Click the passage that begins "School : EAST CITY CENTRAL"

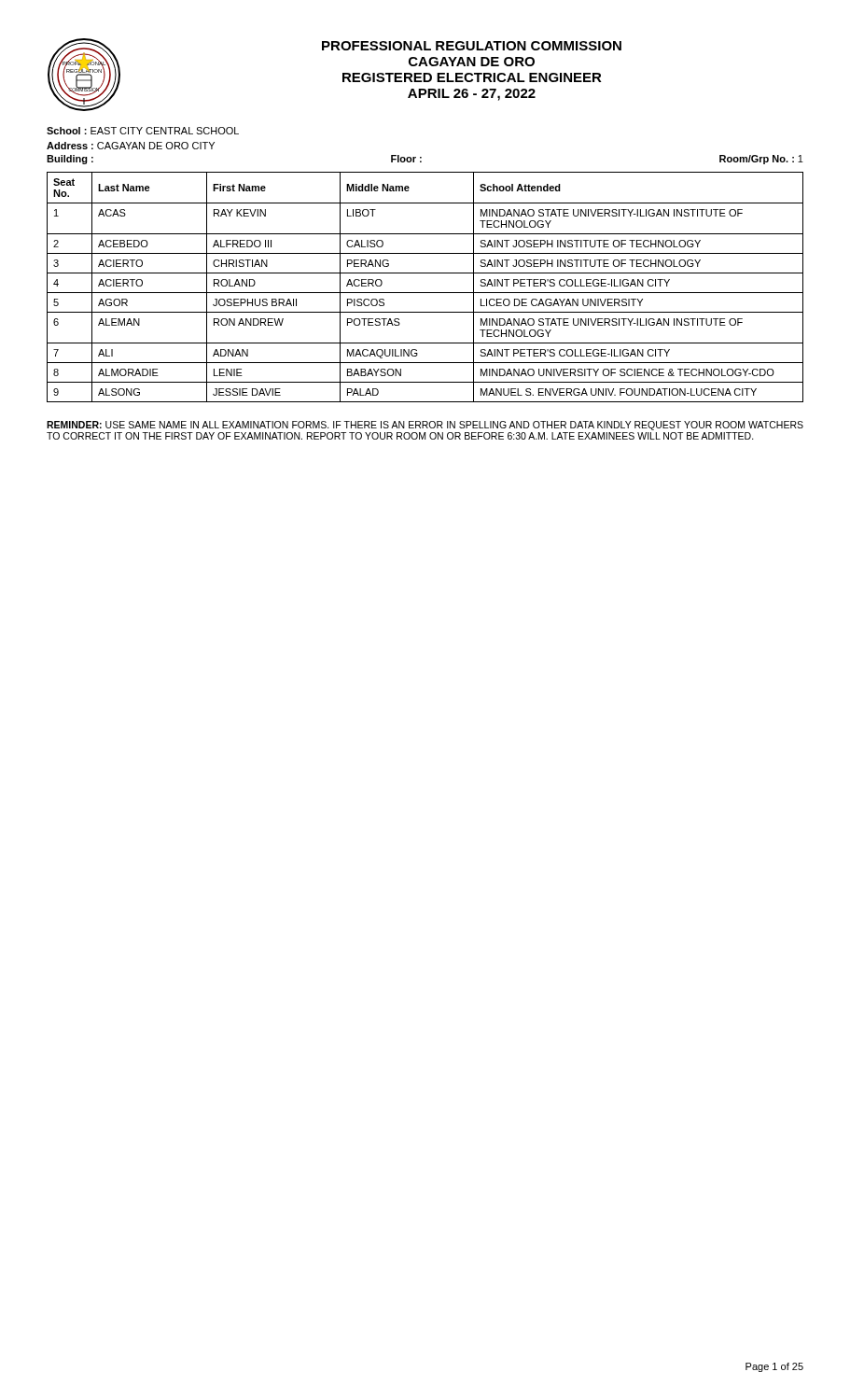143,131
